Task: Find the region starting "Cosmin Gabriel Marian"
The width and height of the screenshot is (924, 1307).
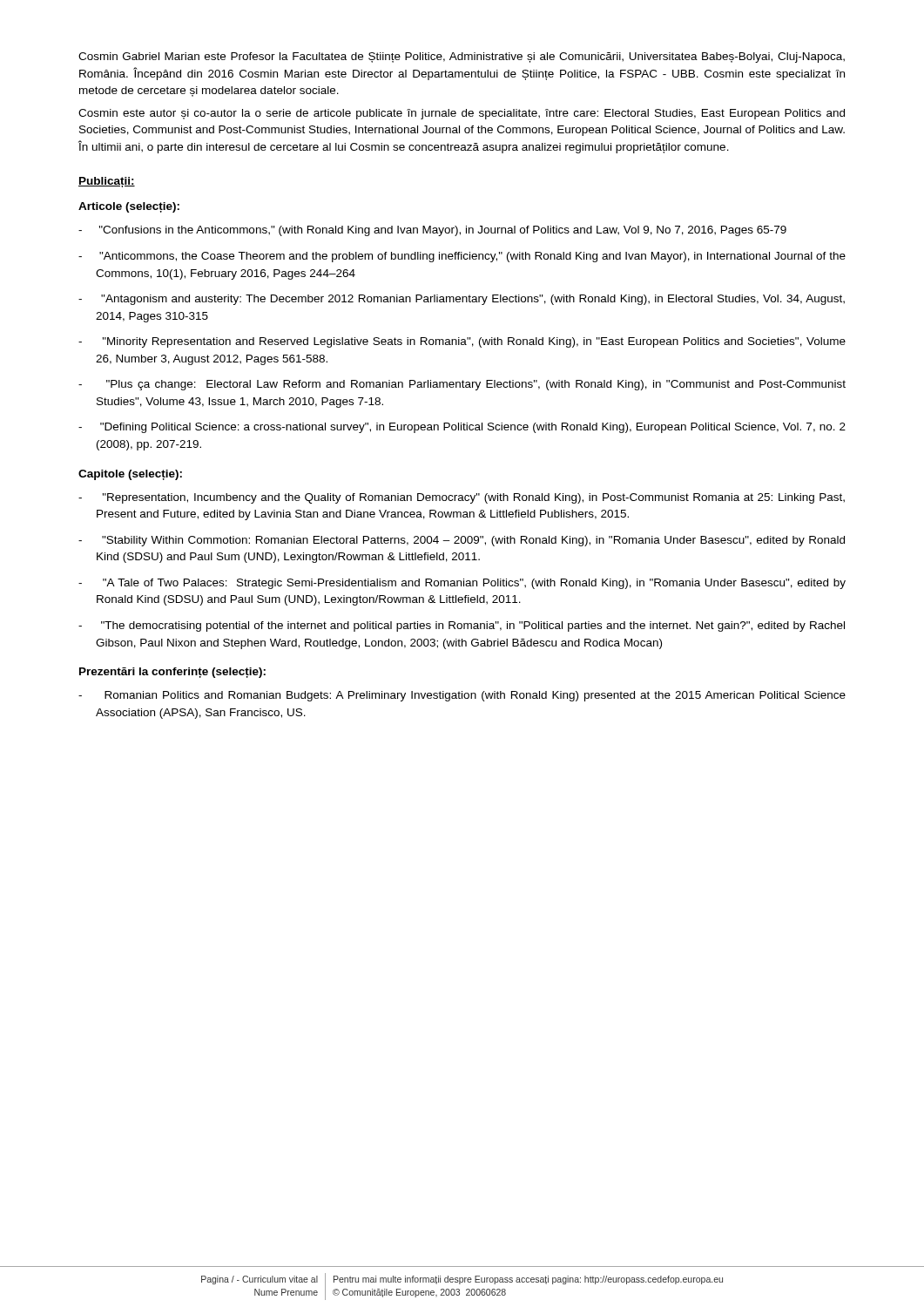Action: coord(462,73)
